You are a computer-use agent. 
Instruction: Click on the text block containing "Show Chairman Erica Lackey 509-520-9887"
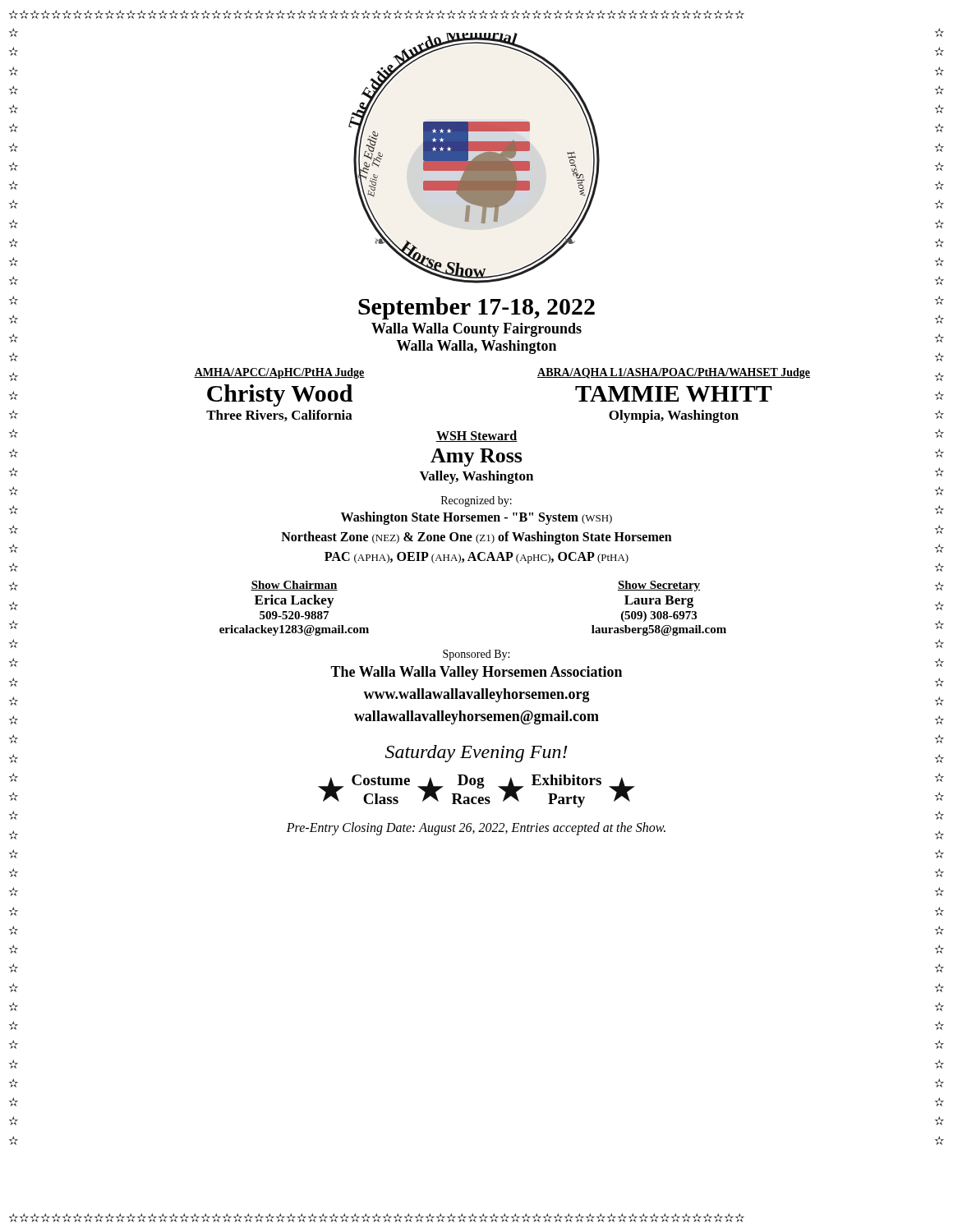coord(294,607)
